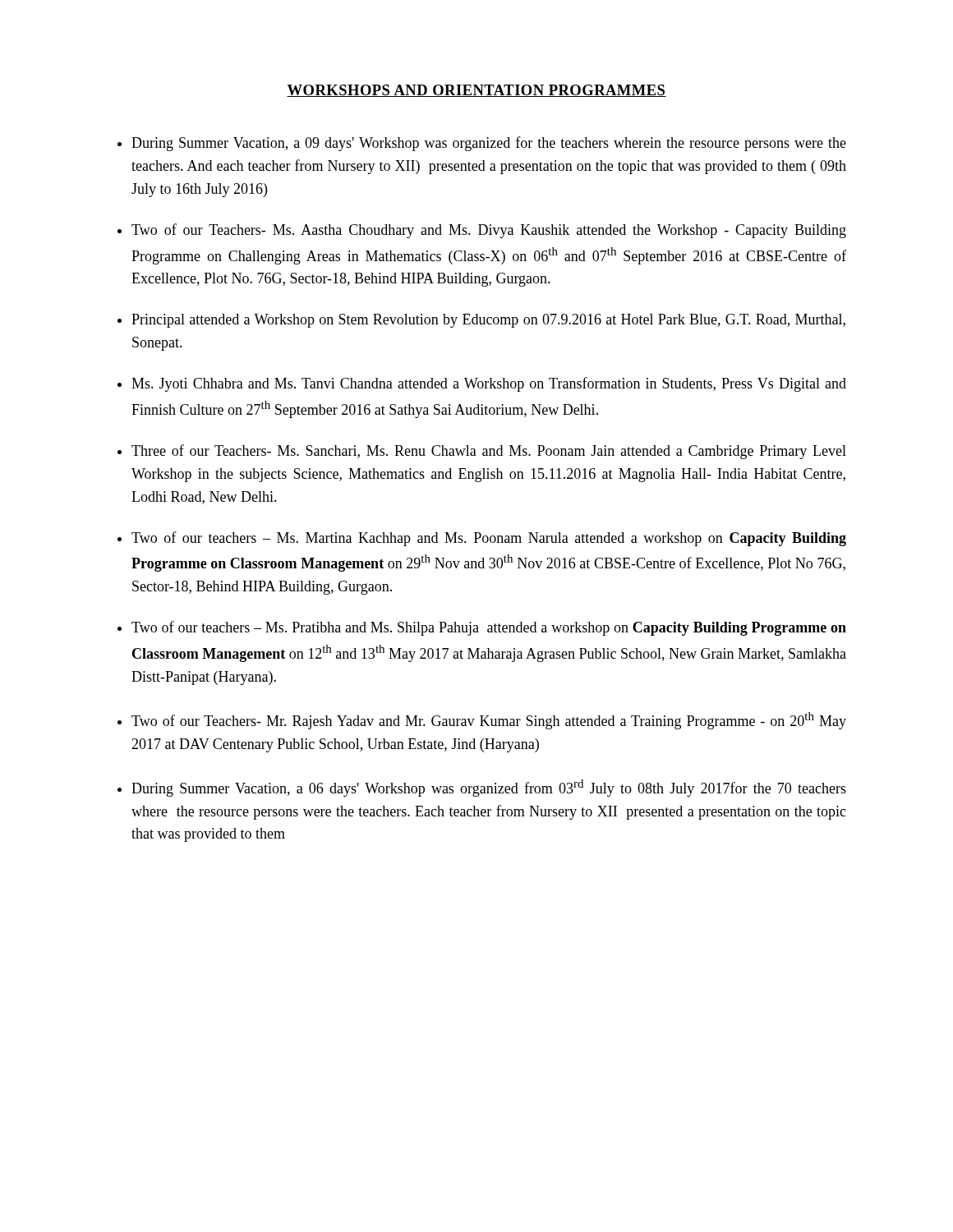Locate the text starting "WORKSHOPS AND ORIENTATION PROGRAMMES"
Viewport: 953px width, 1232px height.
476,90
